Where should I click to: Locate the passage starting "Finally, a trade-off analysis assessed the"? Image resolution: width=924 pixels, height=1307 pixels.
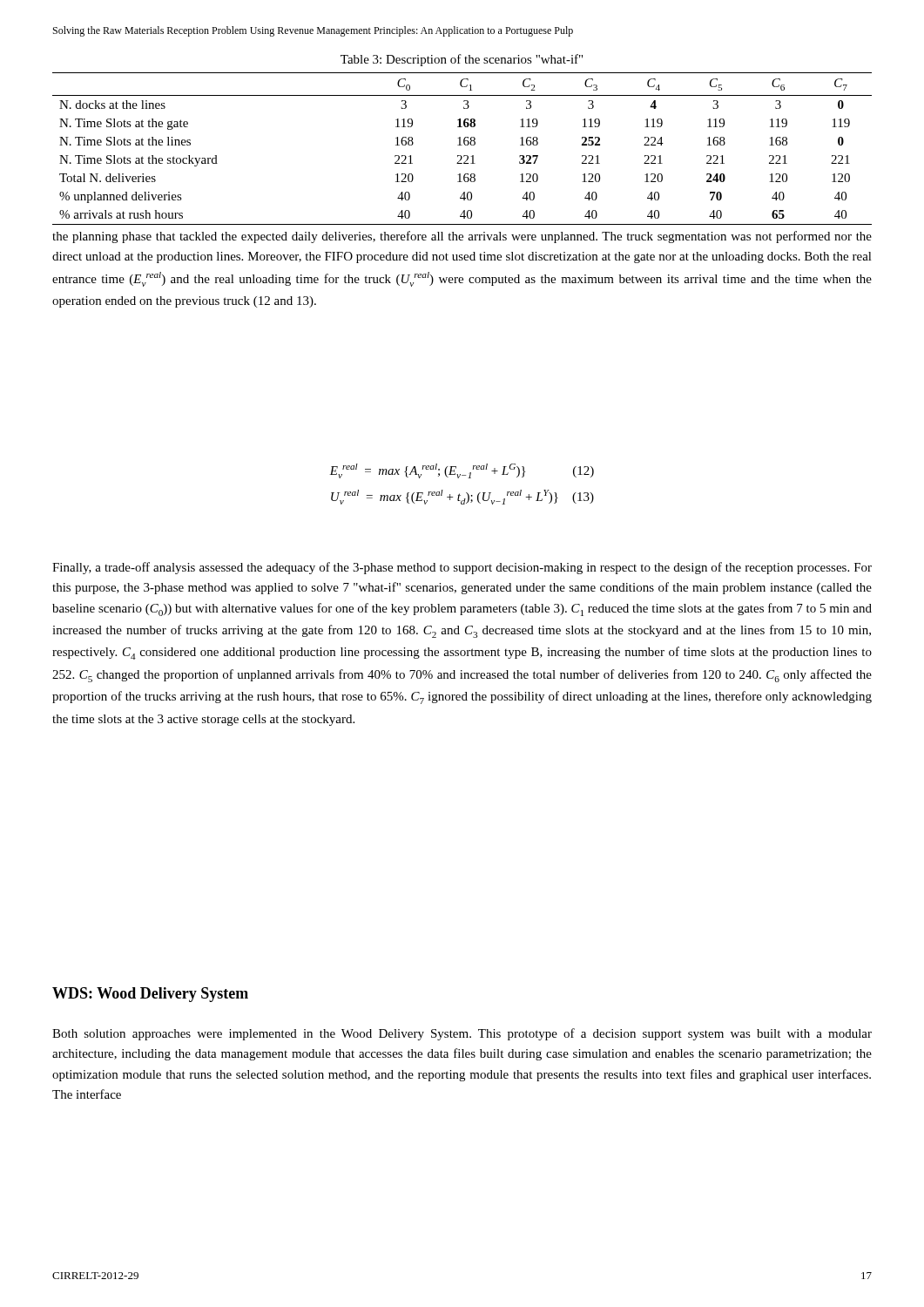pos(462,643)
